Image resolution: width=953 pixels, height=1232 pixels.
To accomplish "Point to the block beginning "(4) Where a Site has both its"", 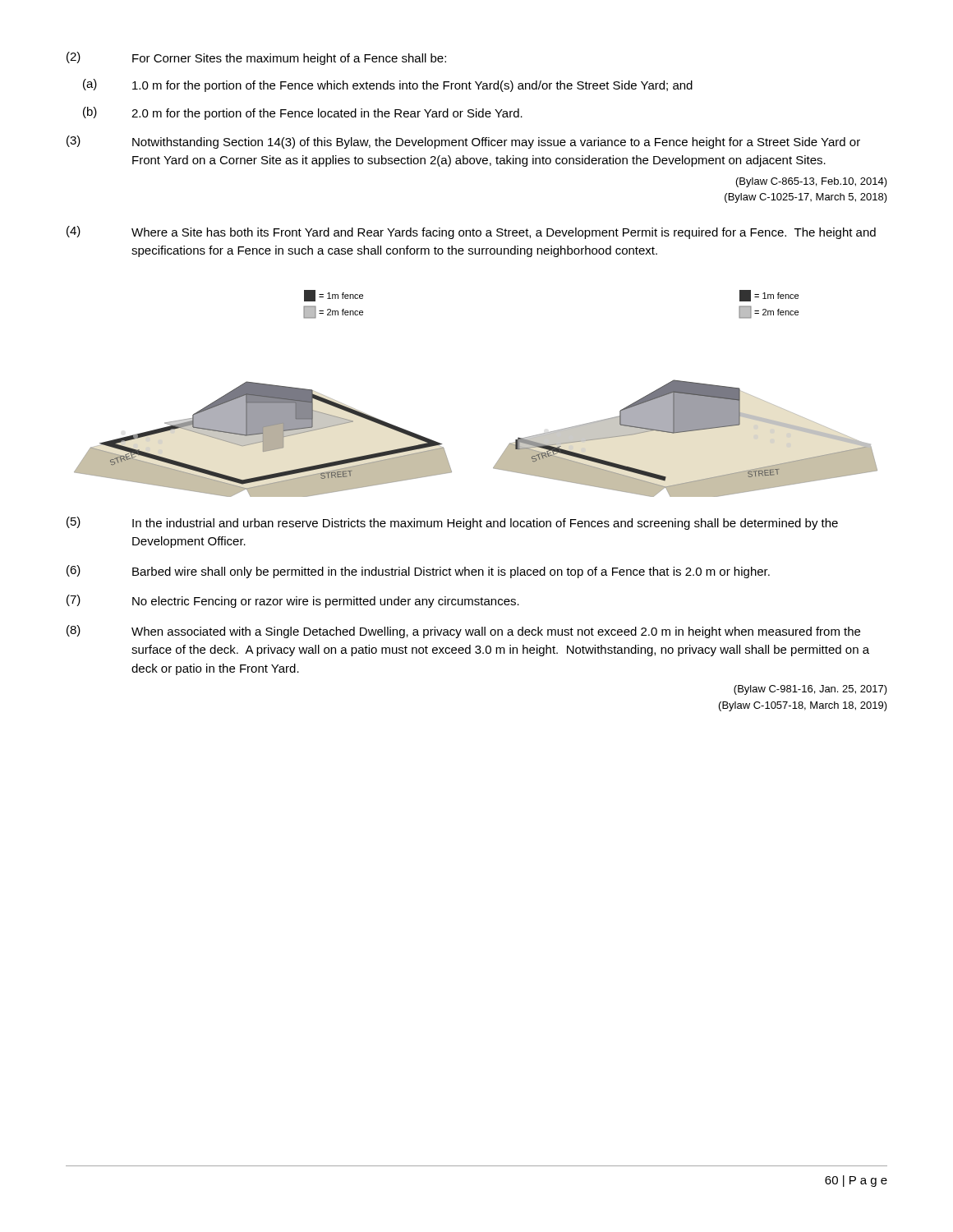I will 476,241.
